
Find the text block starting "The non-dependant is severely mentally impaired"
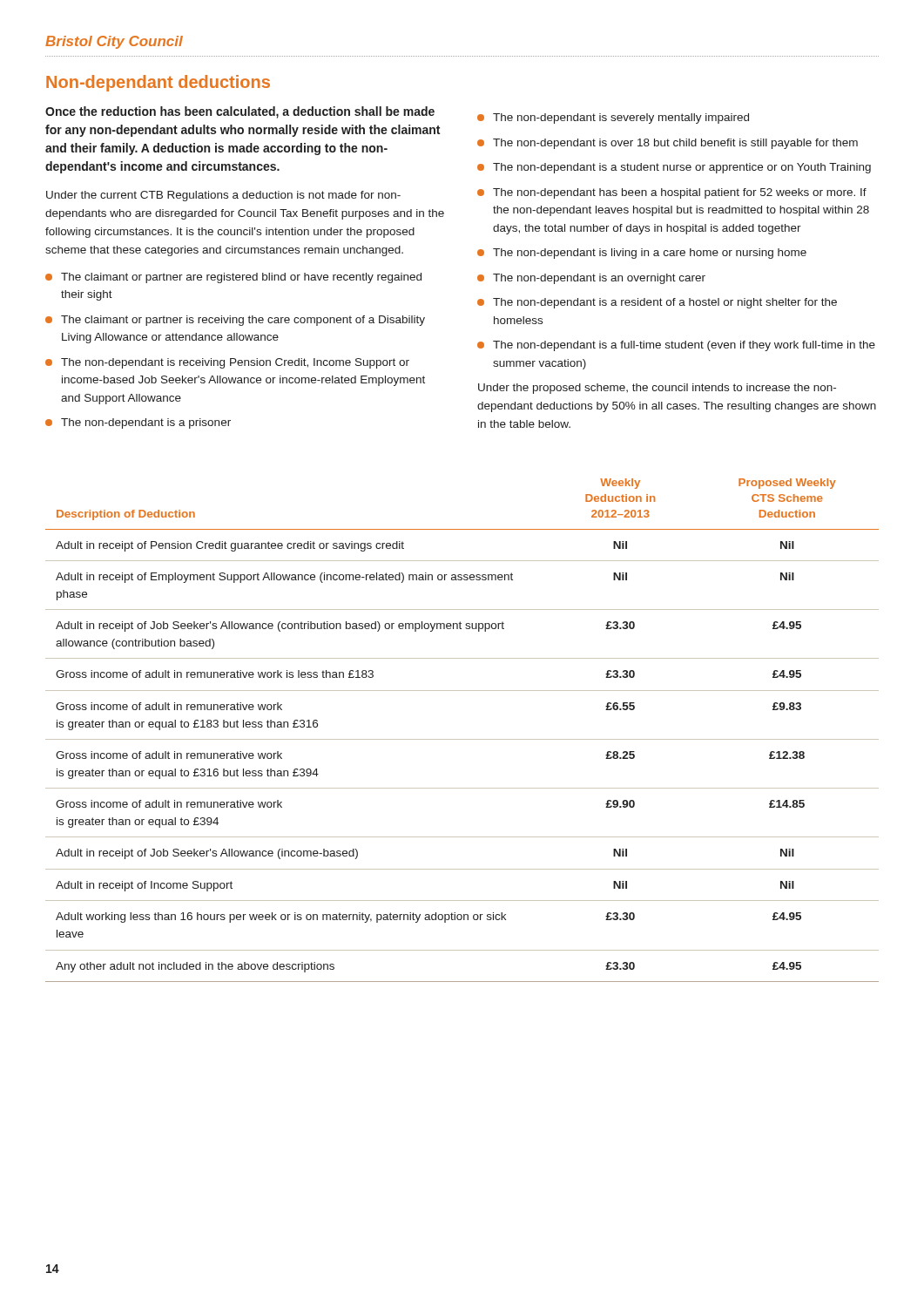(x=621, y=117)
